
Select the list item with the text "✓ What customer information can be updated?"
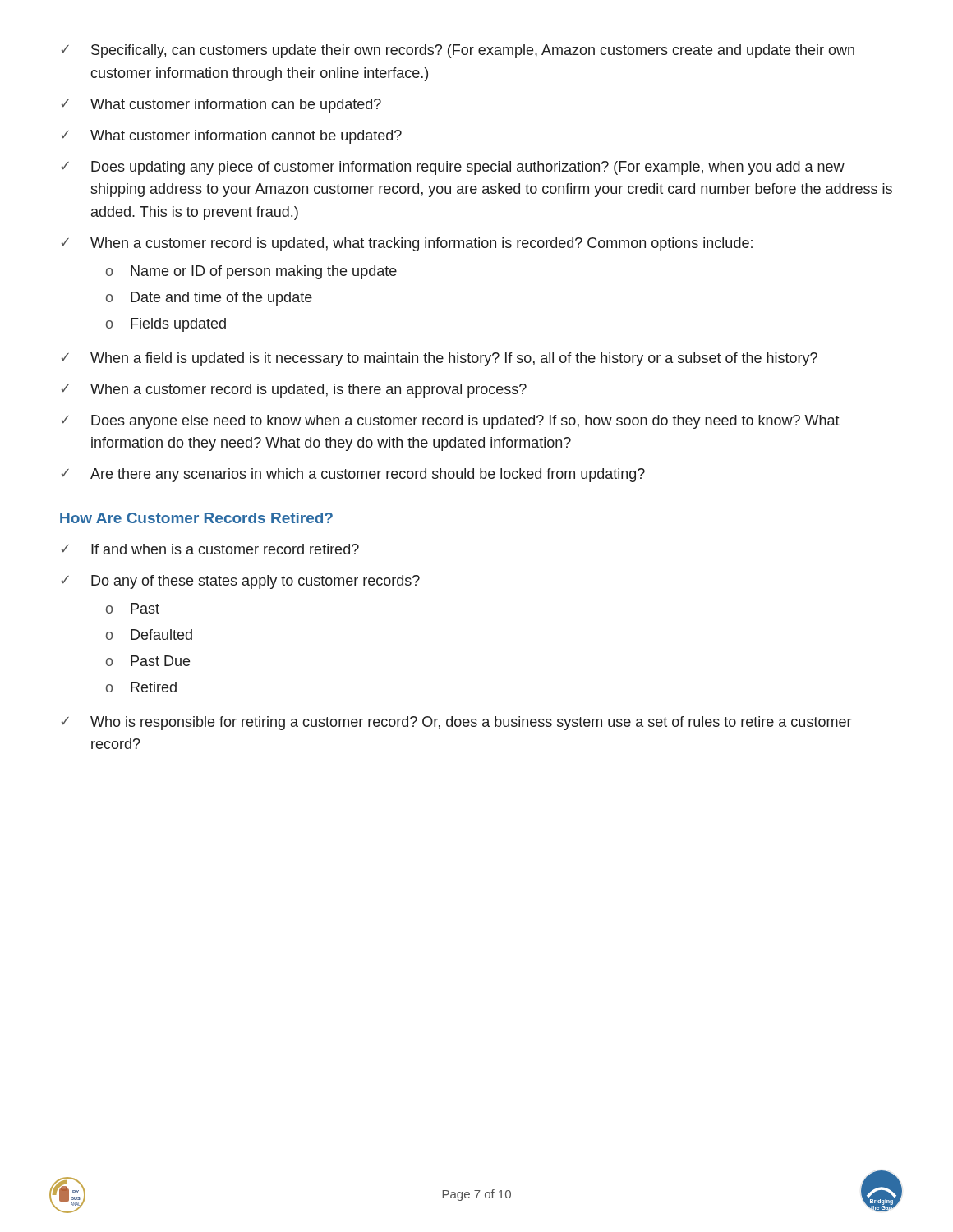[221, 106]
